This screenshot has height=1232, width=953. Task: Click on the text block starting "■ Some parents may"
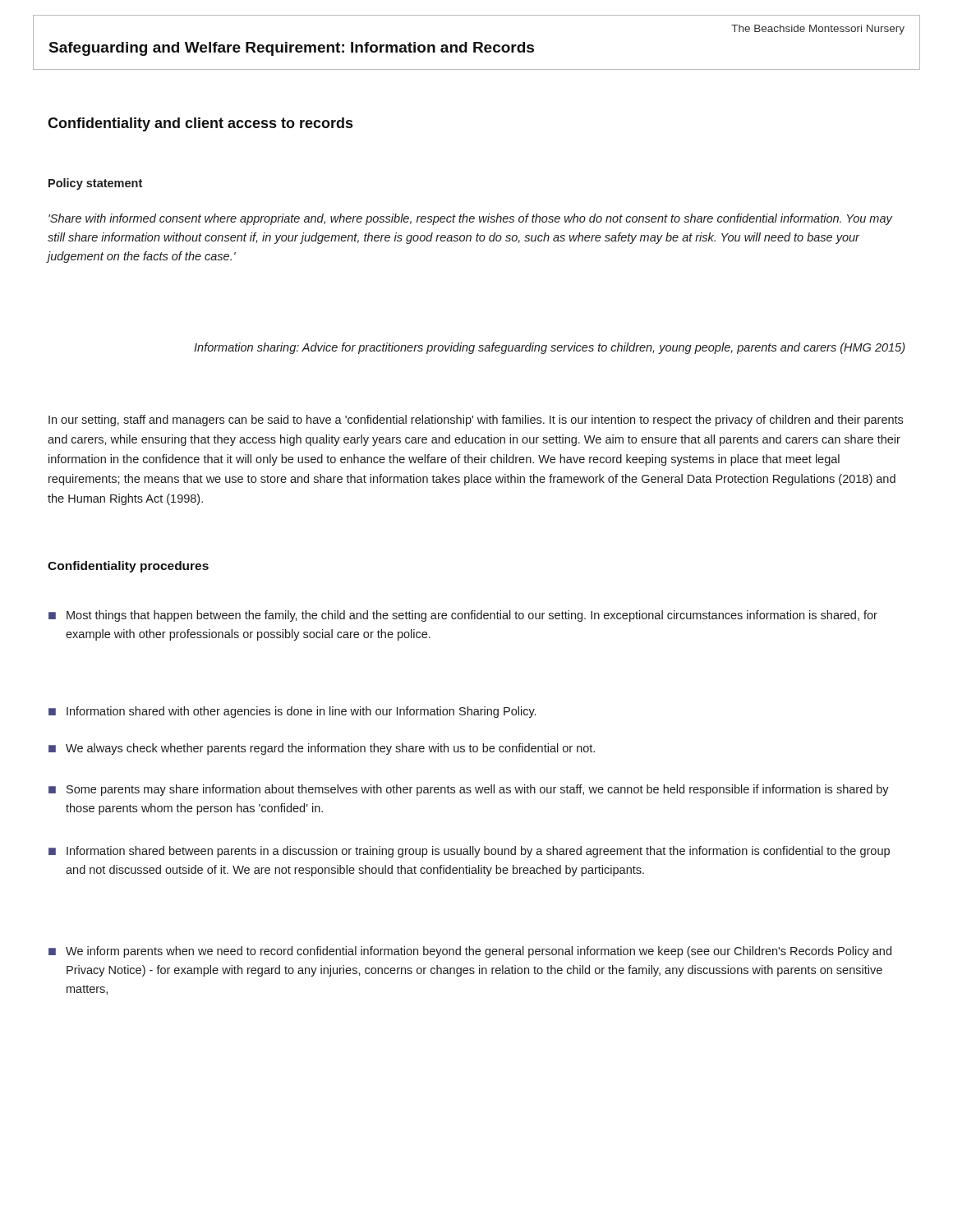(x=476, y=799)
